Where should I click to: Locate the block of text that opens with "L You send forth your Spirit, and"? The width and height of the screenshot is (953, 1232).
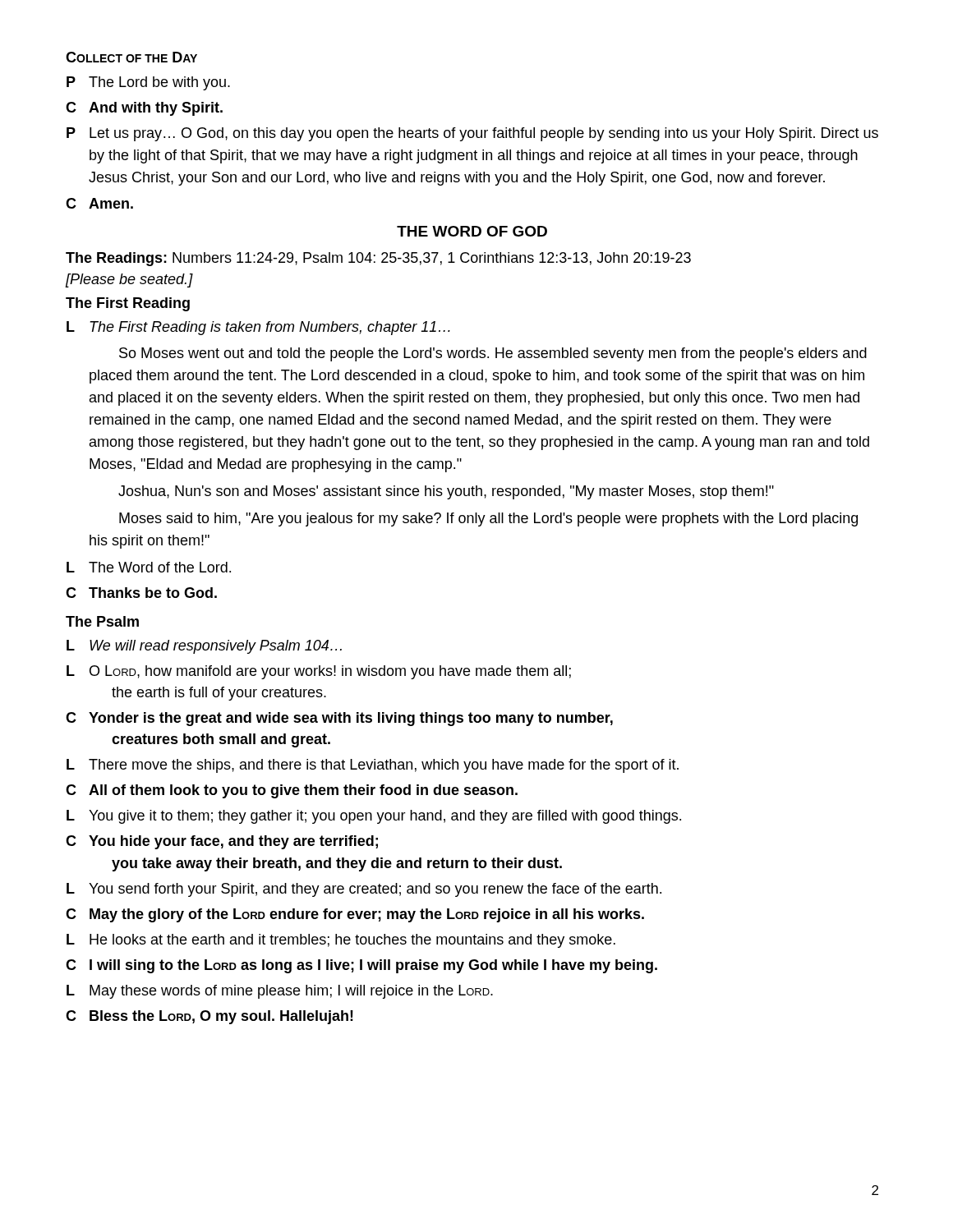click(x=472, y=888)
